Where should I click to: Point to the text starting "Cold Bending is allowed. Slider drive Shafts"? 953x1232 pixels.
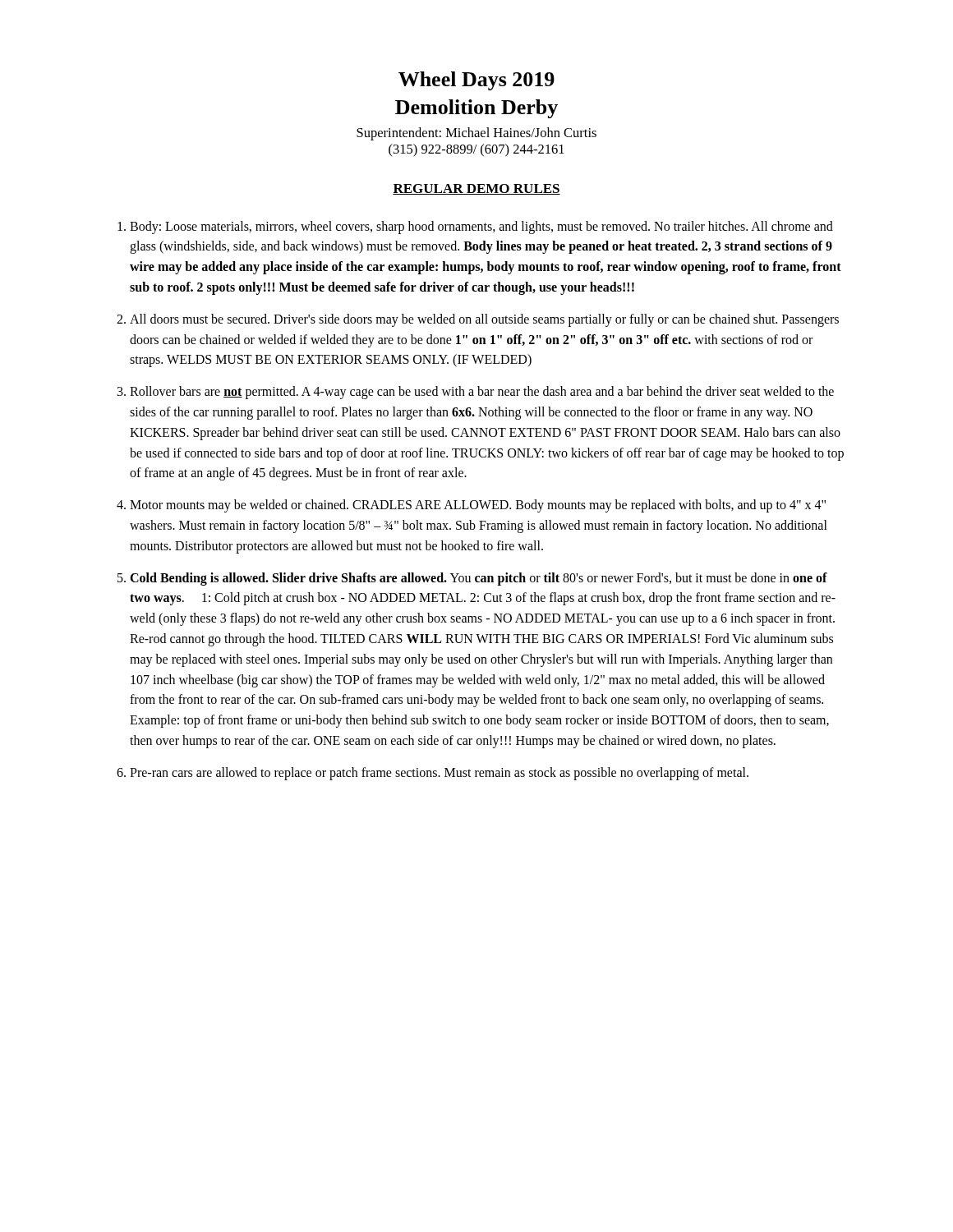(x=483, y=659)
